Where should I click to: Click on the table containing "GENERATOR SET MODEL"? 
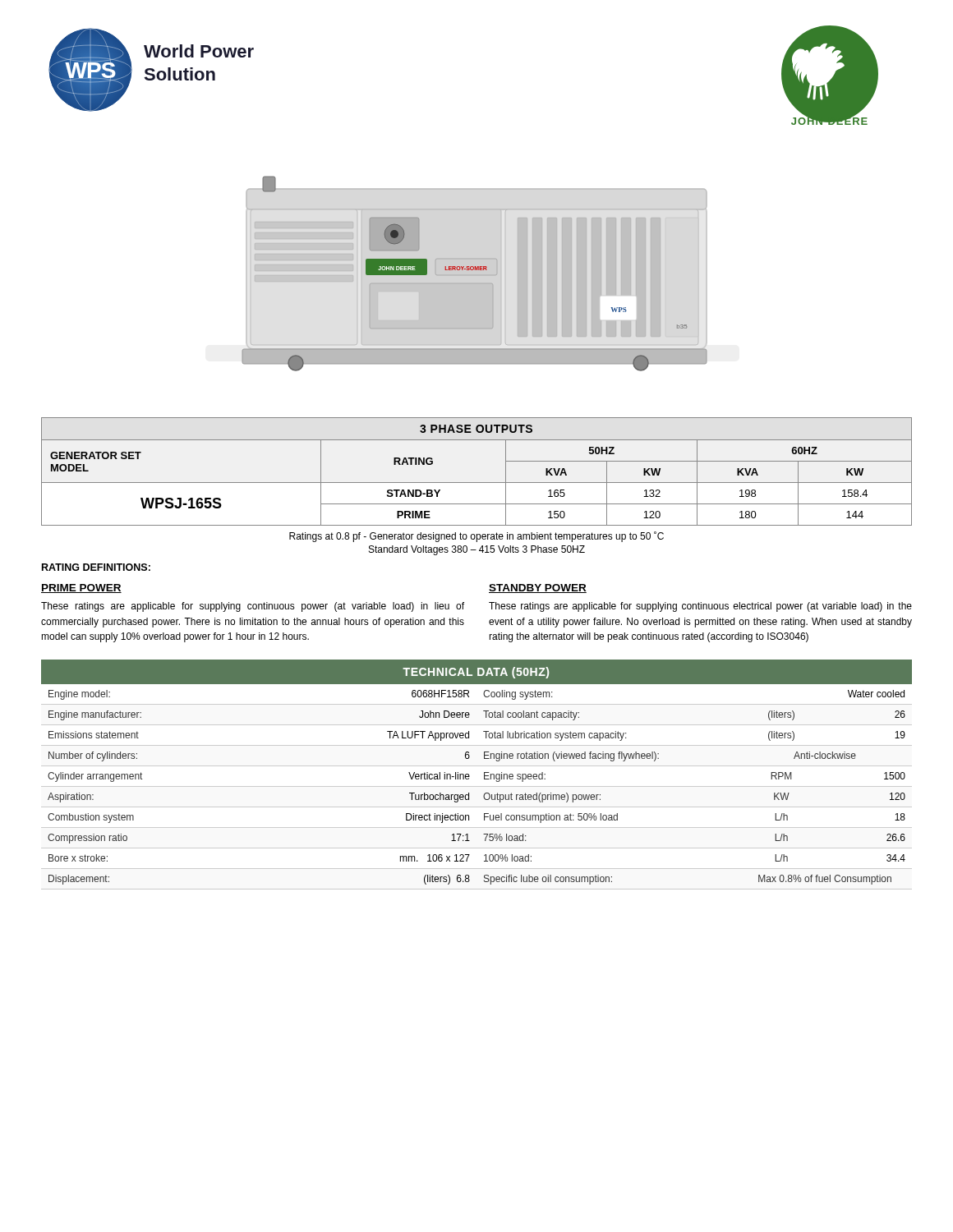pos(476,471)
